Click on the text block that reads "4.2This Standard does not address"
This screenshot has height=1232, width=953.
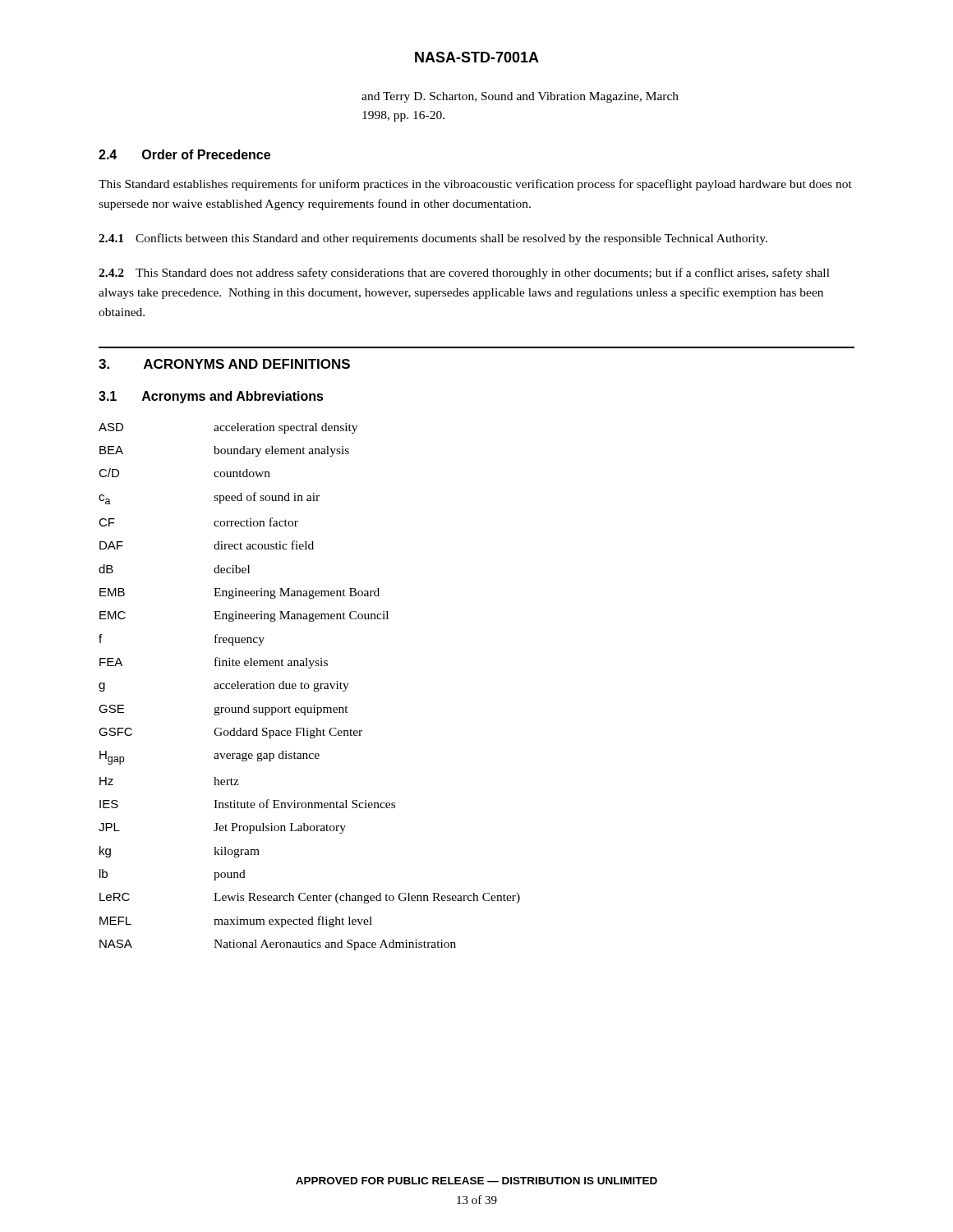click(464, 292)
